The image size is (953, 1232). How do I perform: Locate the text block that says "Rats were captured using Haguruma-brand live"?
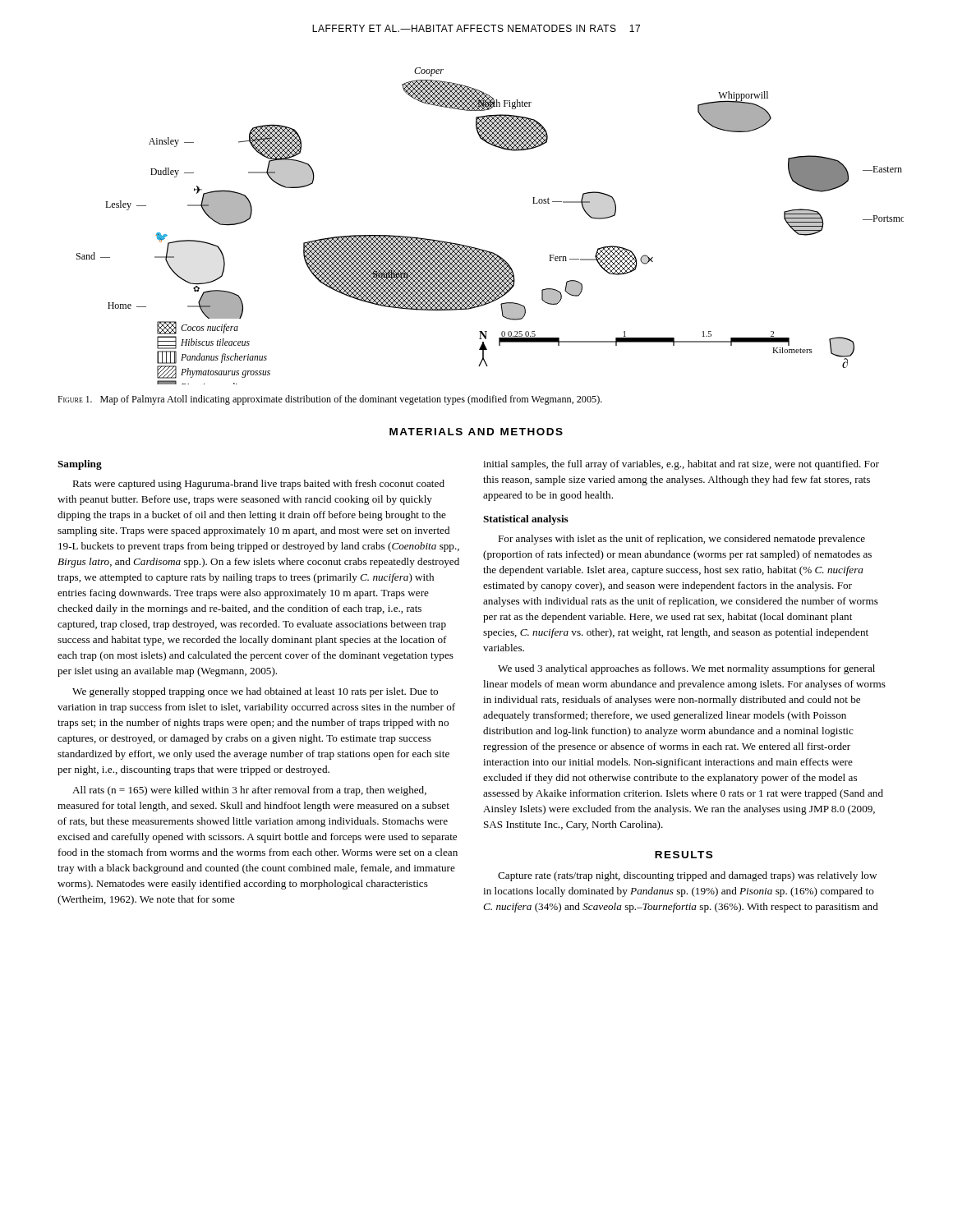(x=259, y=577)
